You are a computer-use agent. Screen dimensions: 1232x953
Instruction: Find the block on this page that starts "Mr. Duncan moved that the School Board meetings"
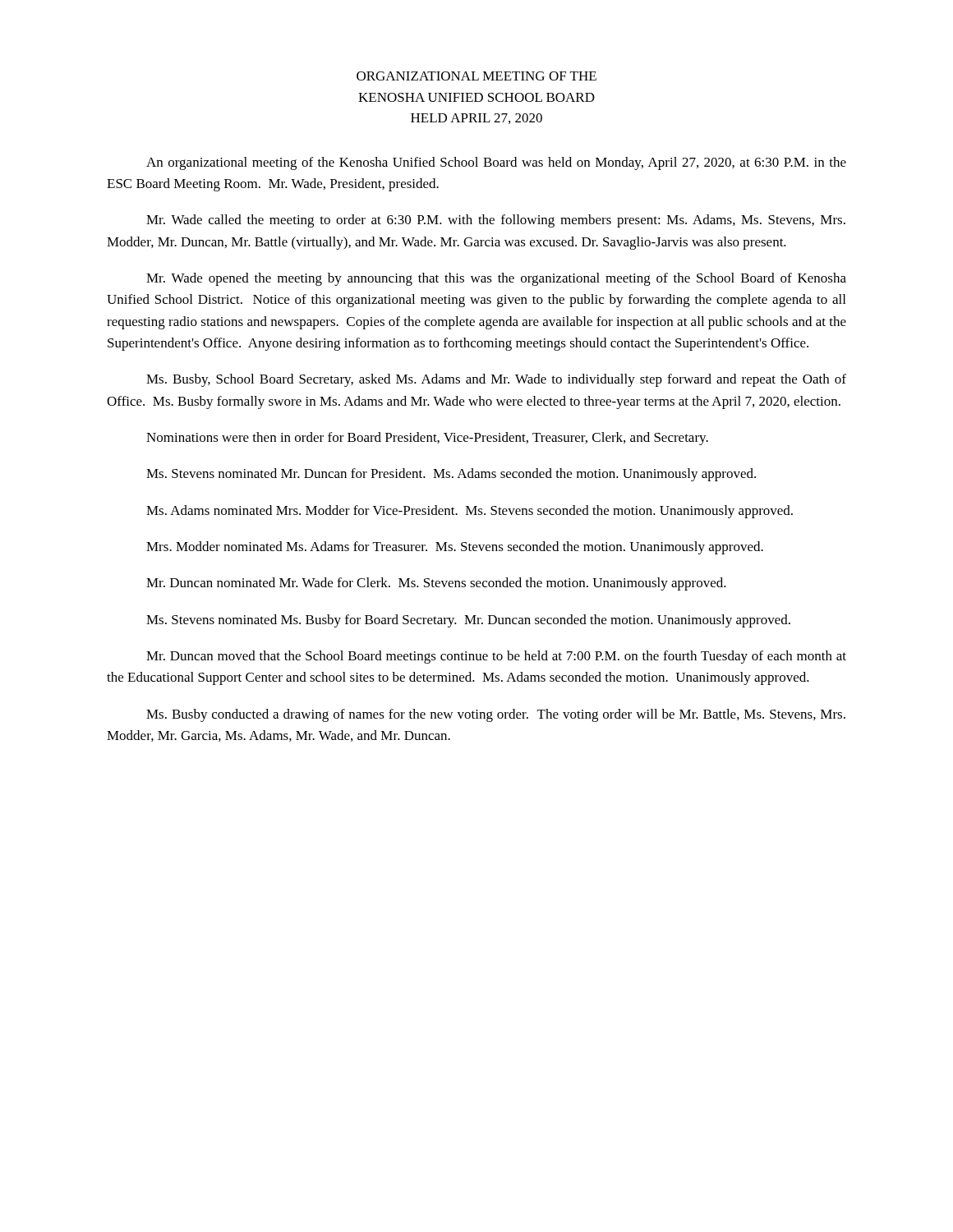476,667
